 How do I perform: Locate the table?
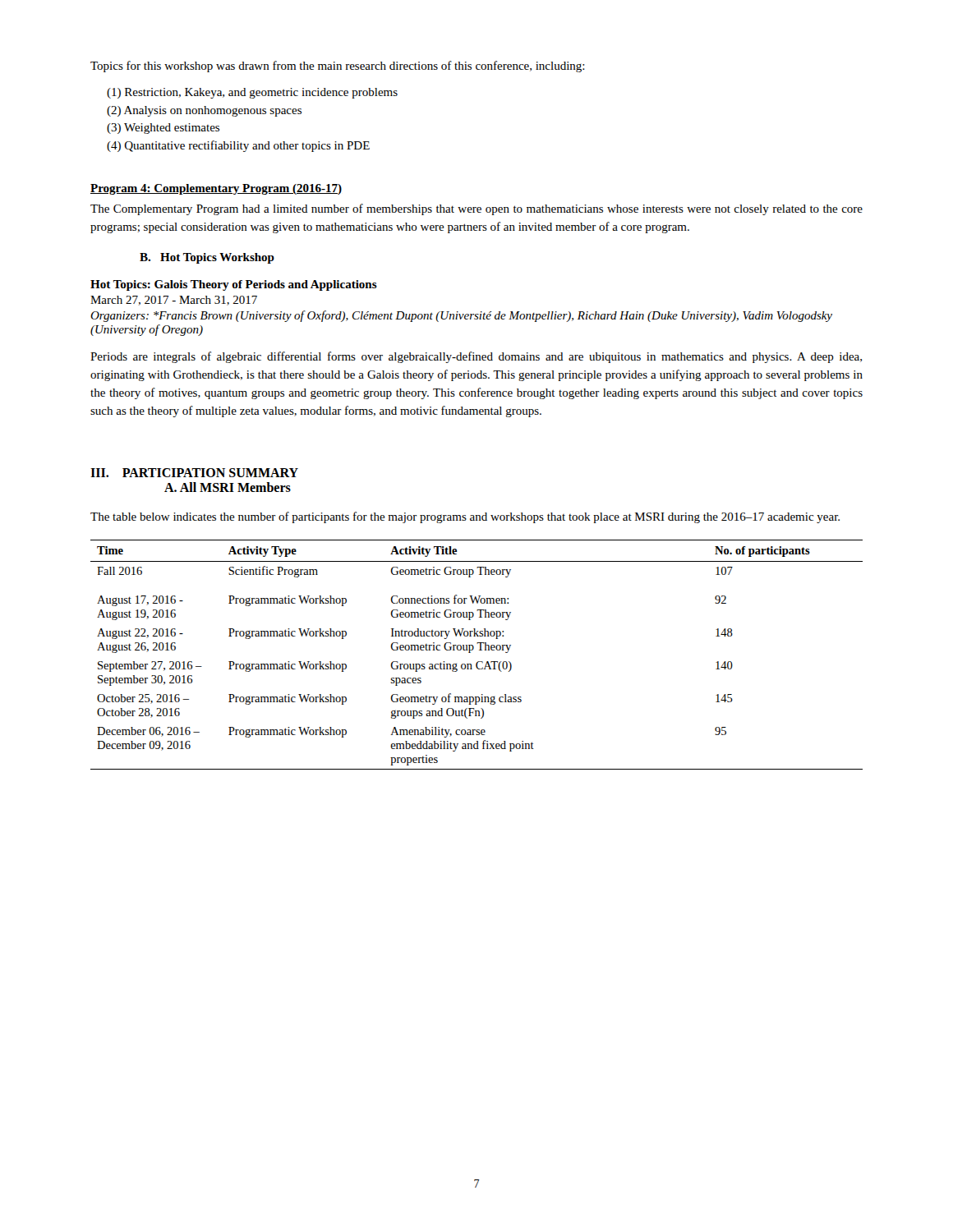476,655
